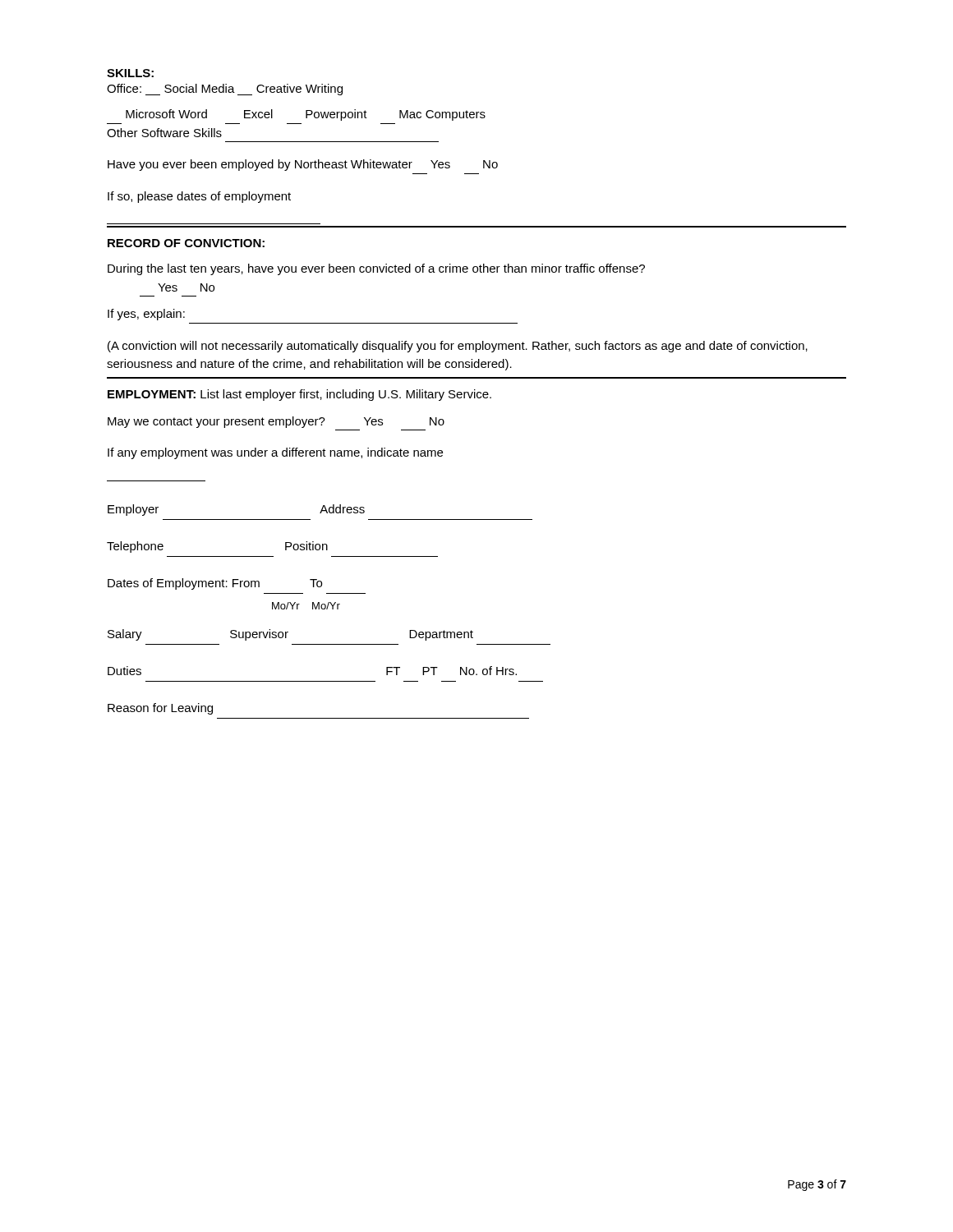Point to "RECORD OF CONVICTION:"

click(x=186, y=243)
